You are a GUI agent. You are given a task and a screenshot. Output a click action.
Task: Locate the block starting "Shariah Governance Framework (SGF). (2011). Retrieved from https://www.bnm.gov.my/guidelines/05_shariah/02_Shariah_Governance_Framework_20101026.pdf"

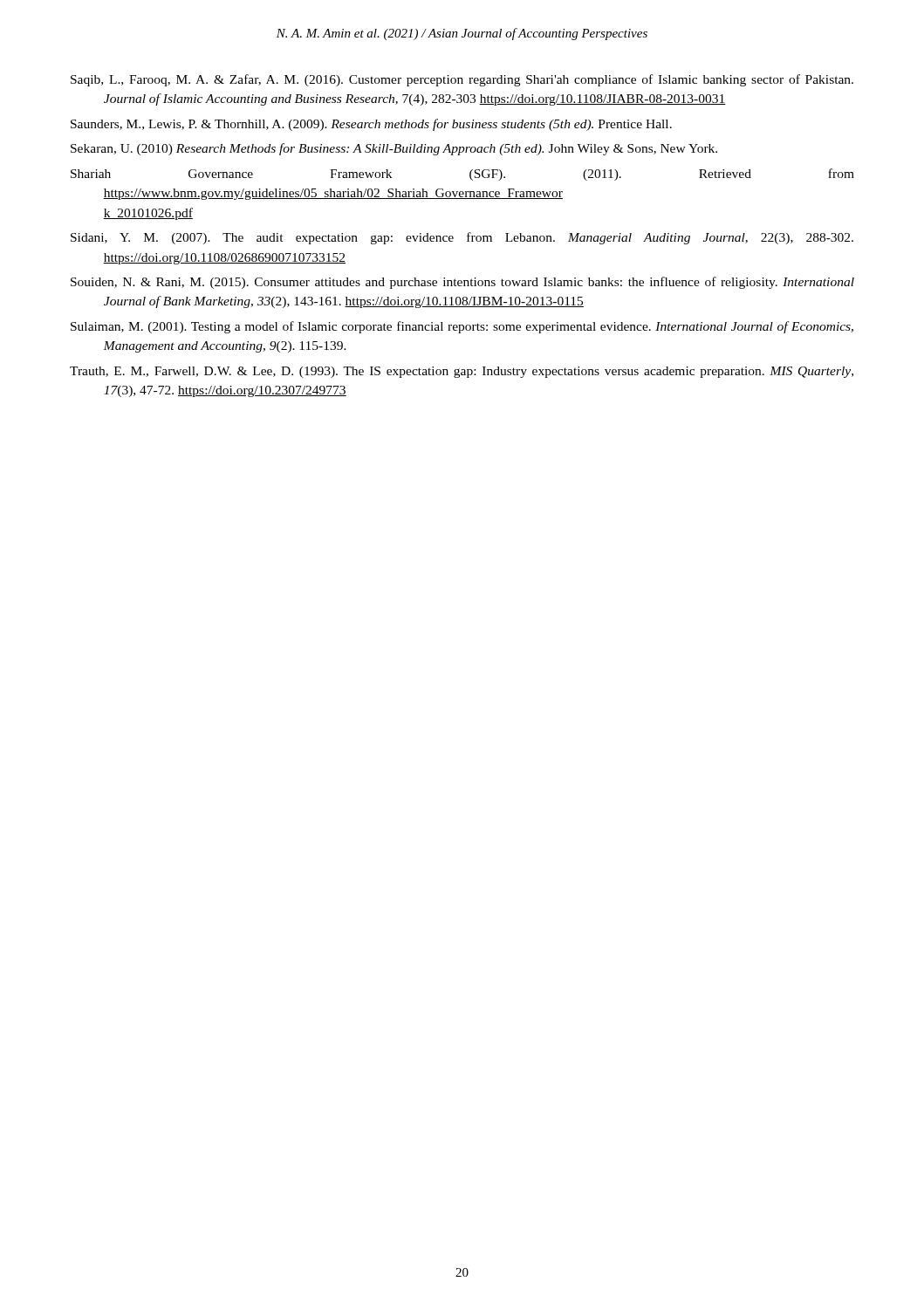462,192
